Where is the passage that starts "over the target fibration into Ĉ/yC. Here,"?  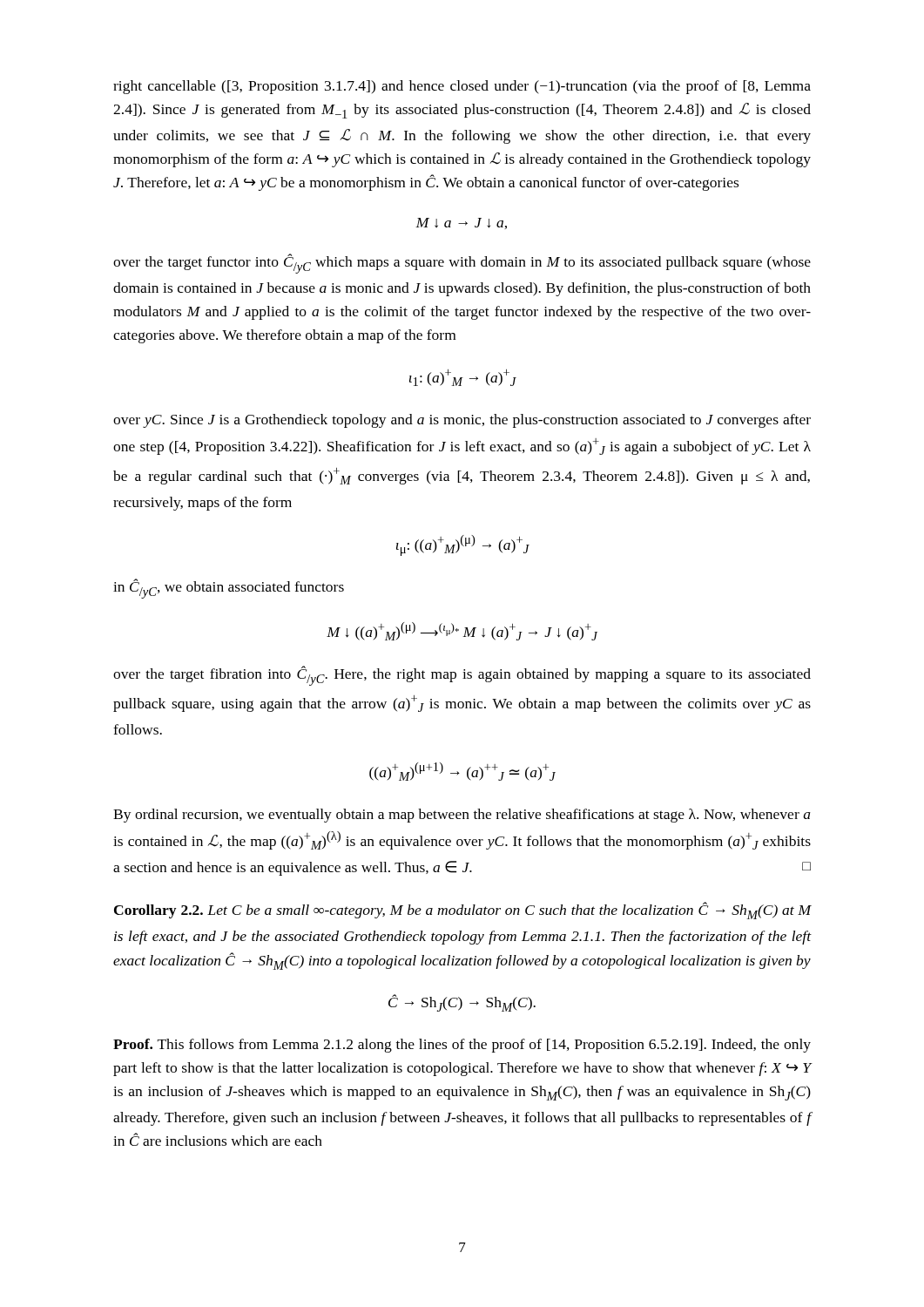[x=462, y=702]
